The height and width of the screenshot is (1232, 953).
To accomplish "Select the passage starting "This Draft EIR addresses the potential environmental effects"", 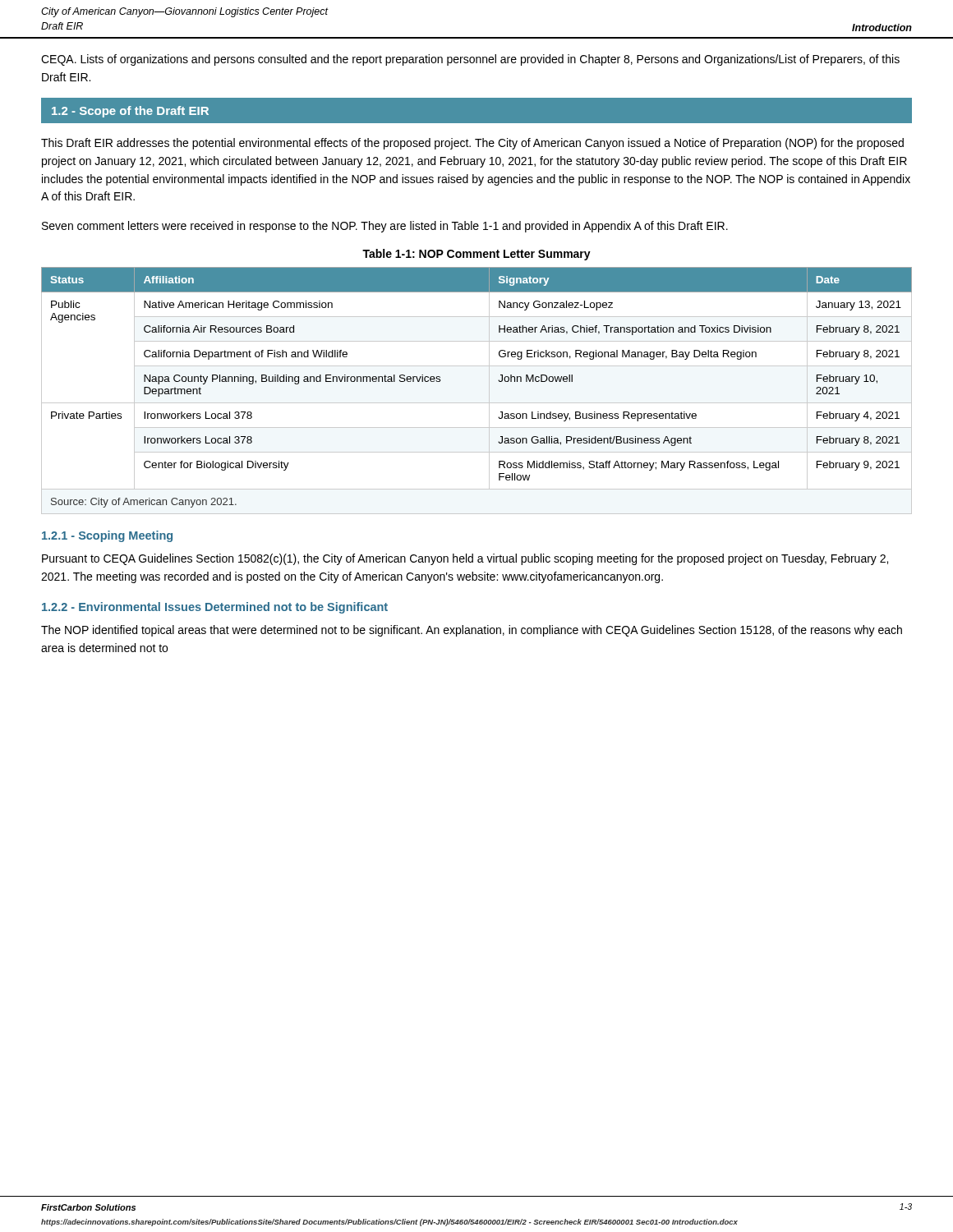I will click(476, 170).
